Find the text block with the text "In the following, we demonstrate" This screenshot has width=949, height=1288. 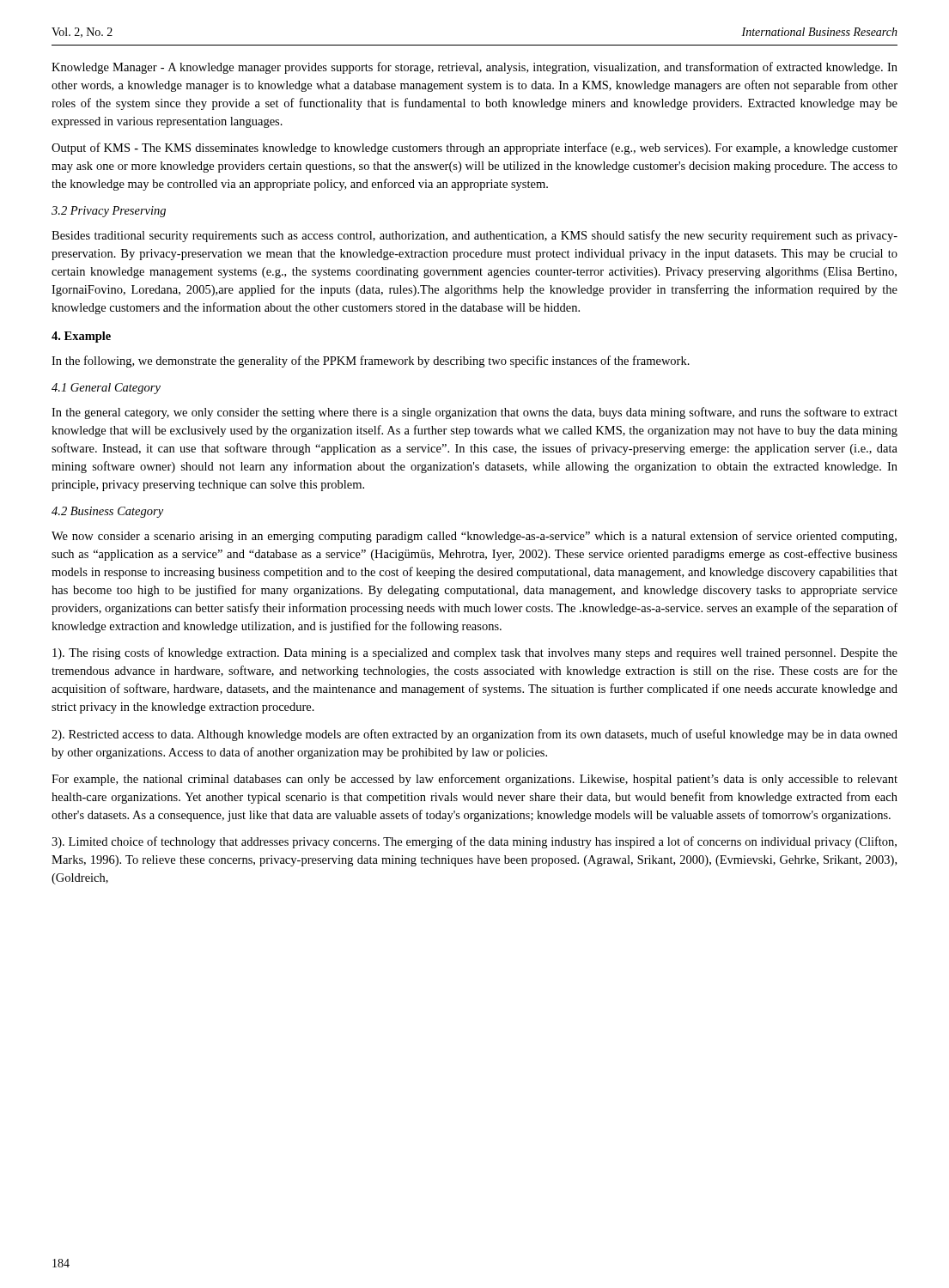pyautogui.click(x=371, y=361)
